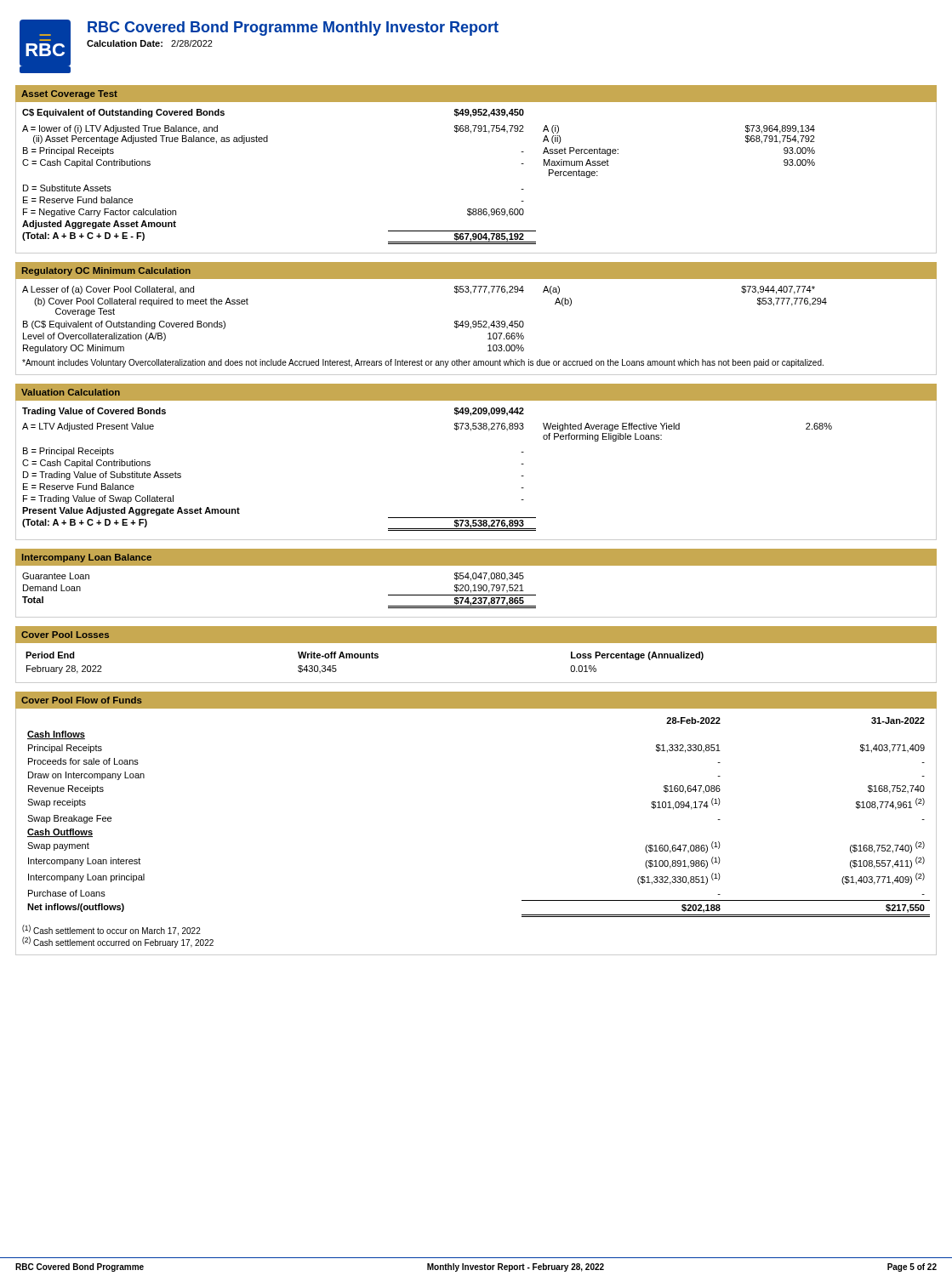Select the footnote with the text "Amount includes Voluntary Overcollateralization"
The height and width of the screenshot is (1276, 952).
[423, 363]
